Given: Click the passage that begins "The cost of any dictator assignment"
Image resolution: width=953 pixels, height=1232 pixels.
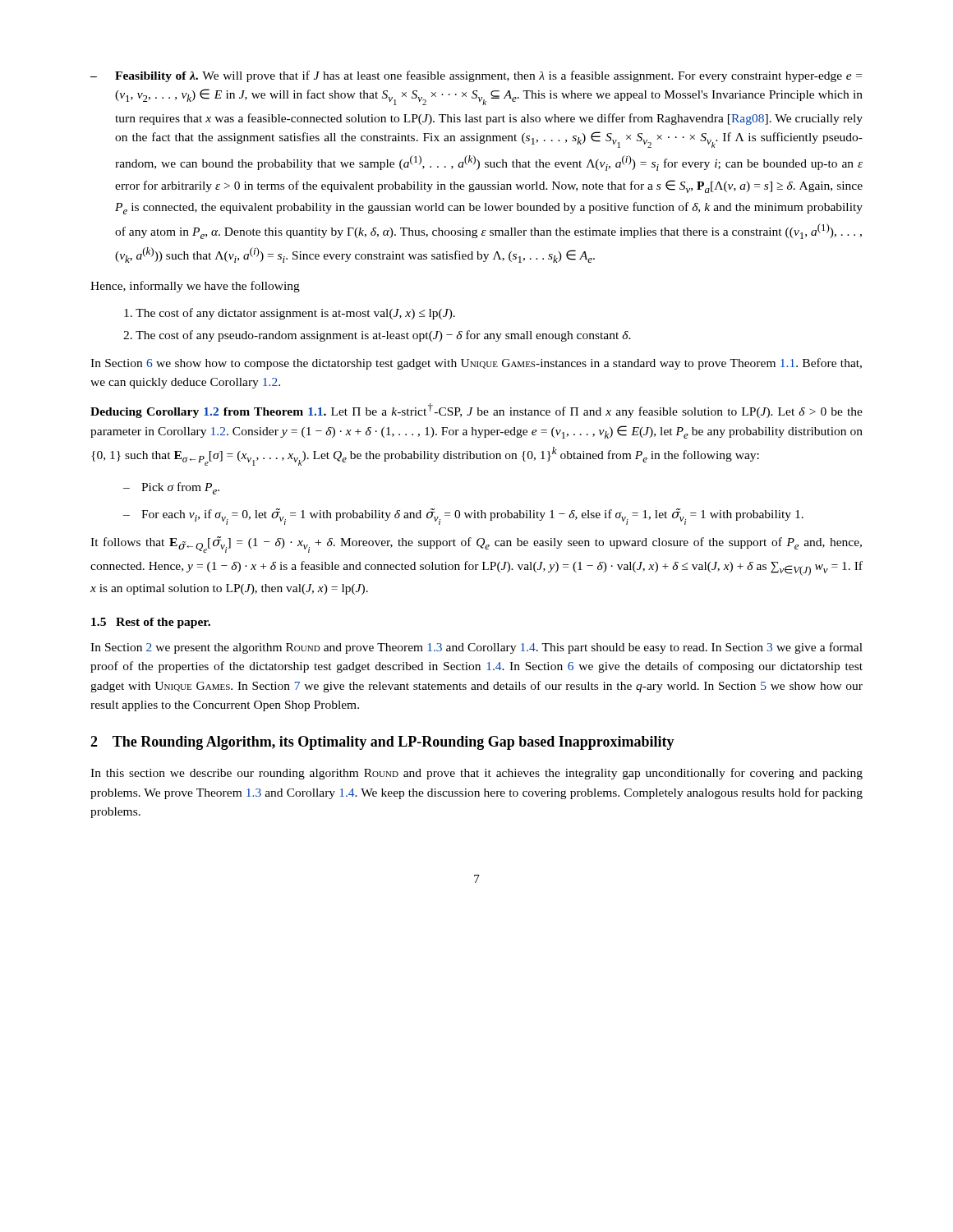Looking at the screenshot, I should (x=289, y=313).
